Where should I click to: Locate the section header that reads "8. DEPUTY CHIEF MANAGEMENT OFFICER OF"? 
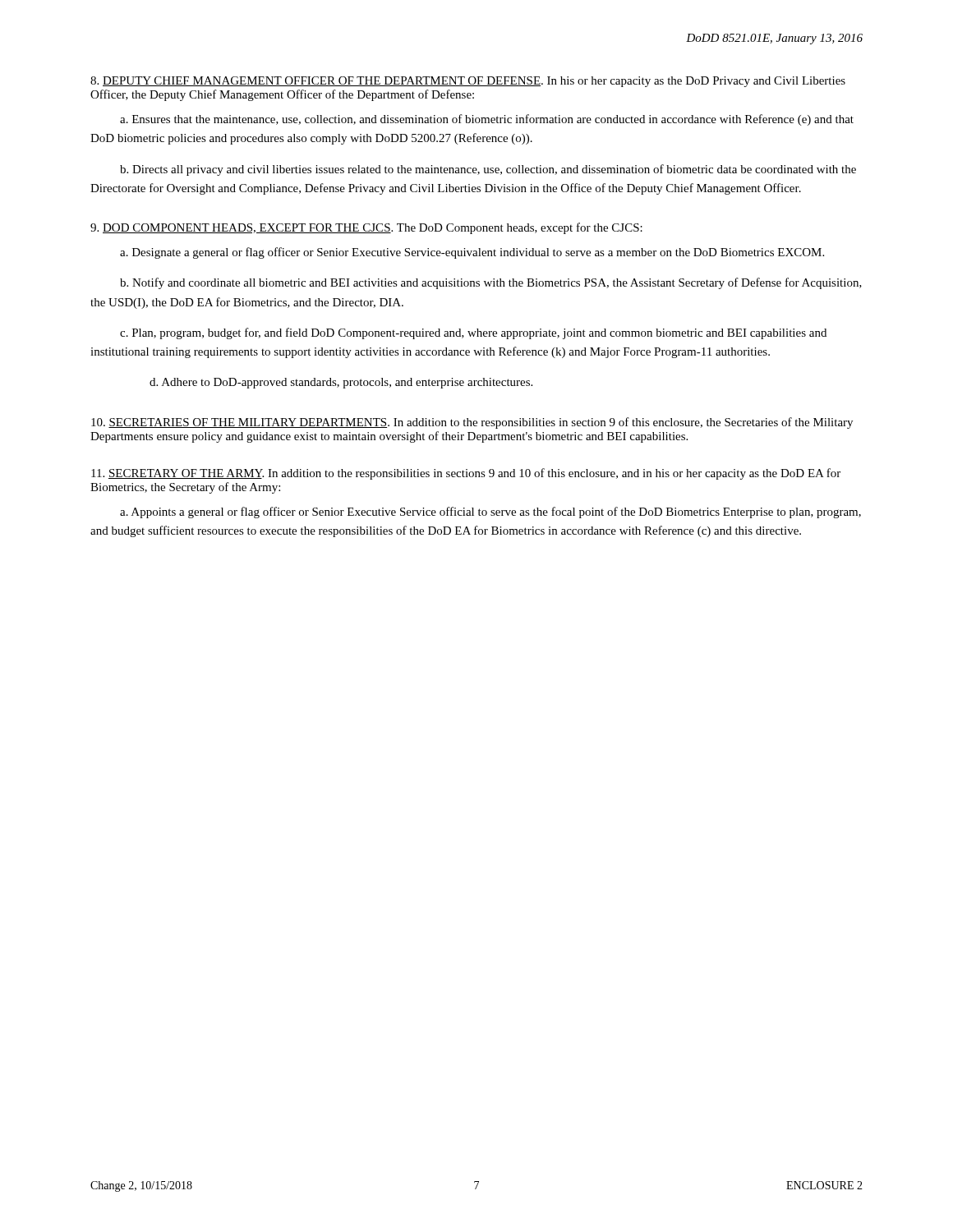tap(468, 87)
